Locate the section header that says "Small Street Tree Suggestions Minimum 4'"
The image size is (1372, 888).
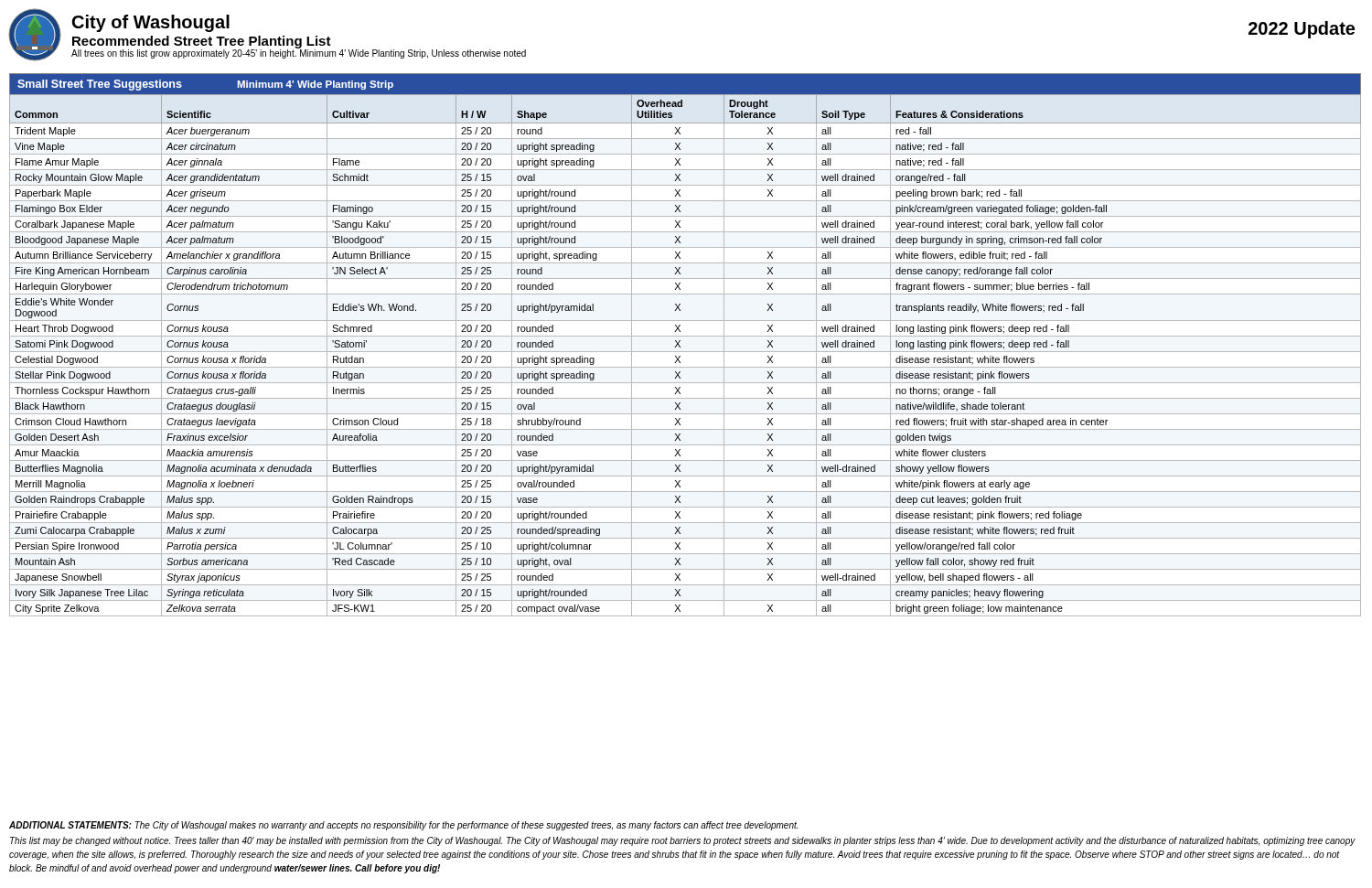(205, 84)
